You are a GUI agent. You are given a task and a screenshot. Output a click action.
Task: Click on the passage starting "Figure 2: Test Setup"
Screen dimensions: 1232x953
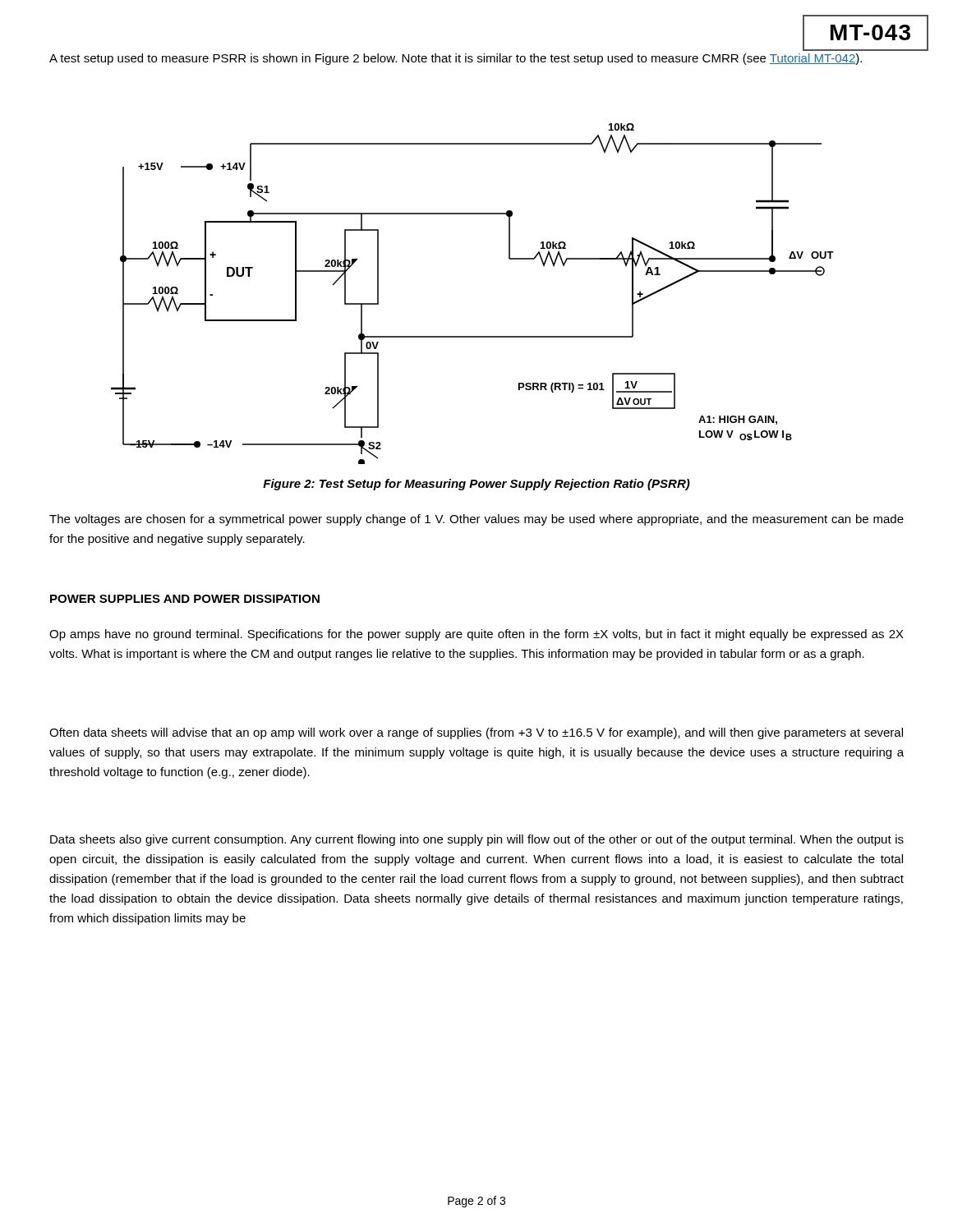[x=476, y=483]
